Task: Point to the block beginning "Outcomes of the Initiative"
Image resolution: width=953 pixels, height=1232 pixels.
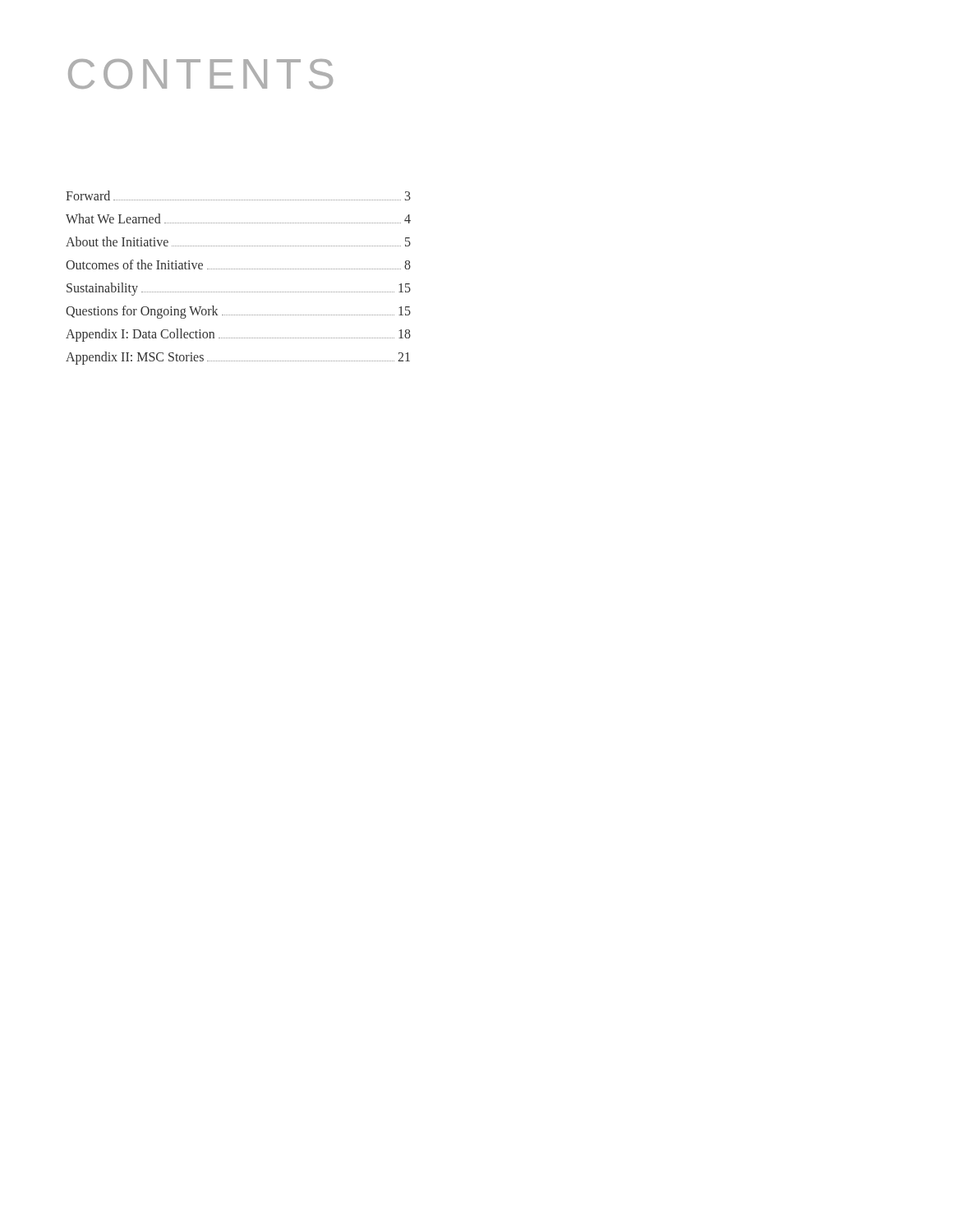Action: click(238, 265)
